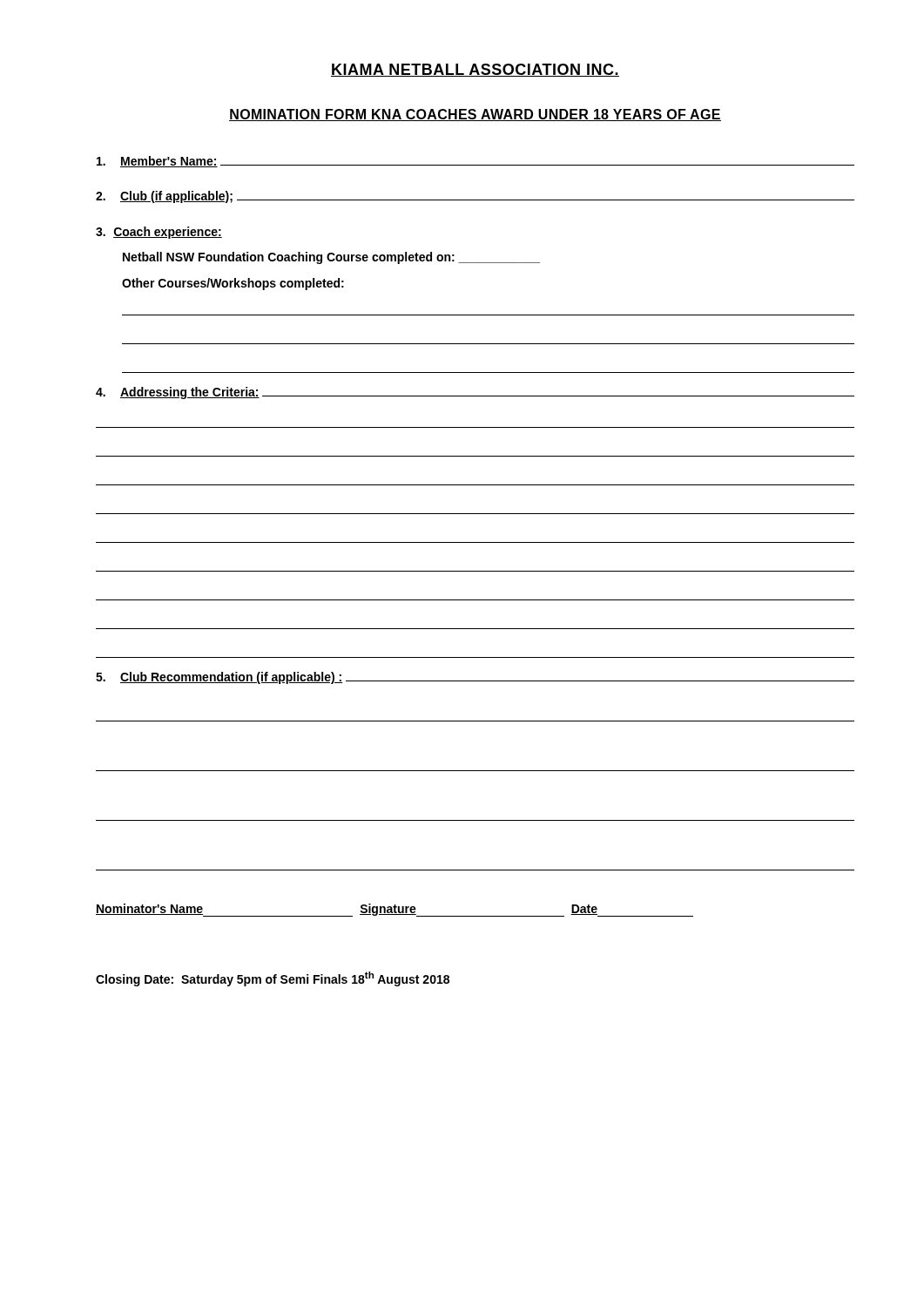Click on the list item that reads "5. Club Recommendation (if"
The height and width of the screenshot is (1307, 924).
(x=475, y=677)
